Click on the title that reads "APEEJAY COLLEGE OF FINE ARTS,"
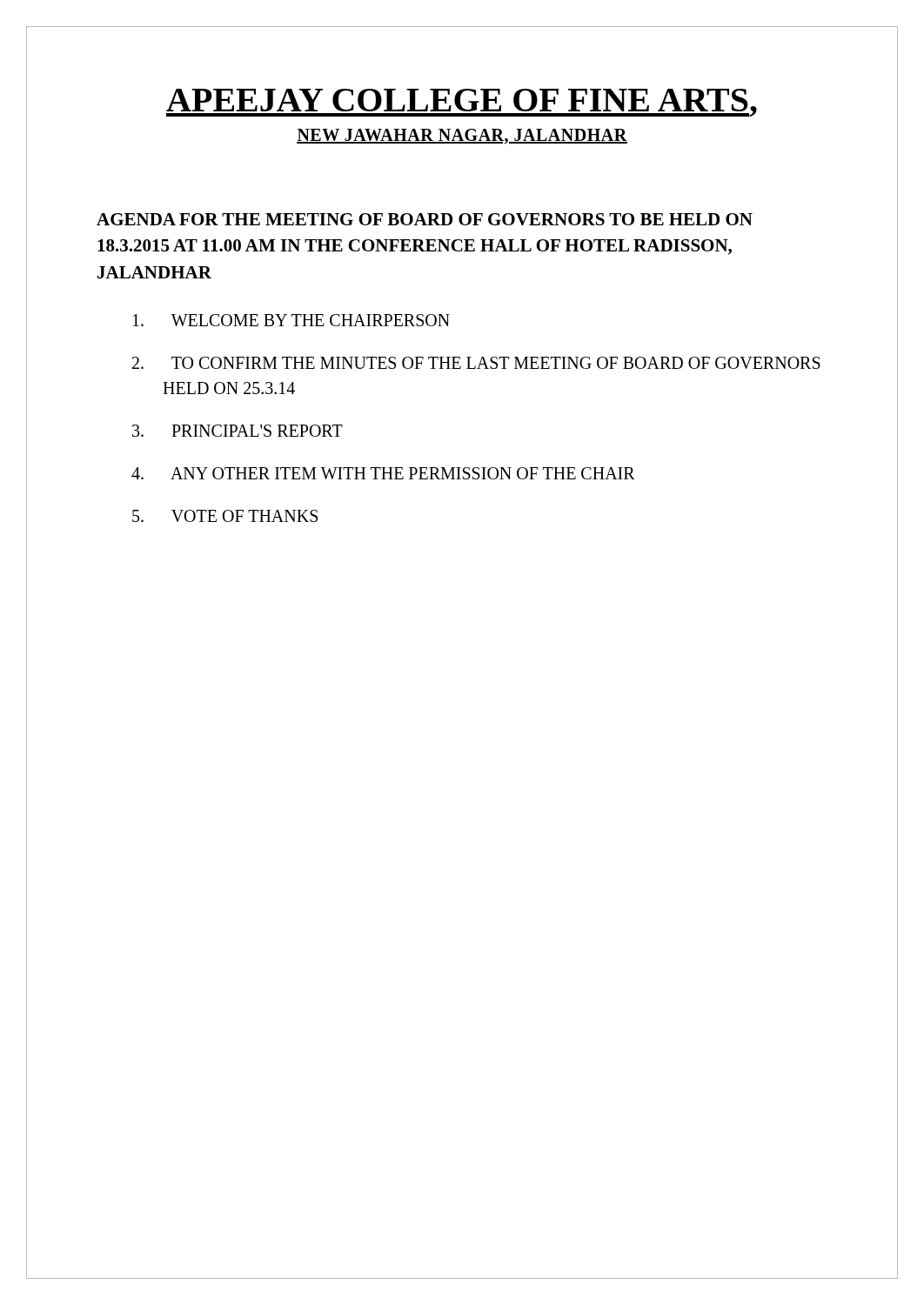The image size is (924, 1305). (462, 100)
